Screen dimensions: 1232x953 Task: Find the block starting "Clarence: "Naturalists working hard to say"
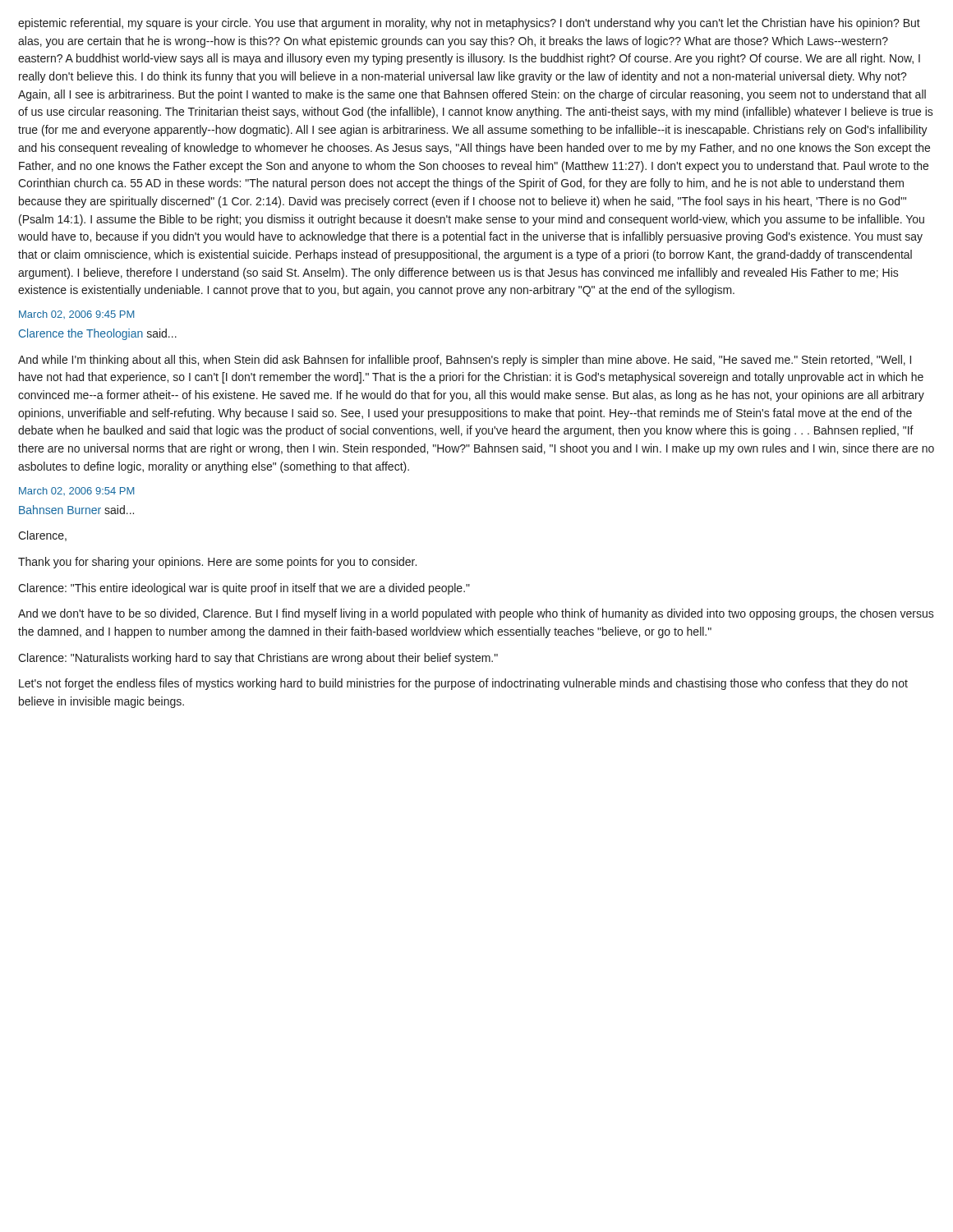[258, 658]
